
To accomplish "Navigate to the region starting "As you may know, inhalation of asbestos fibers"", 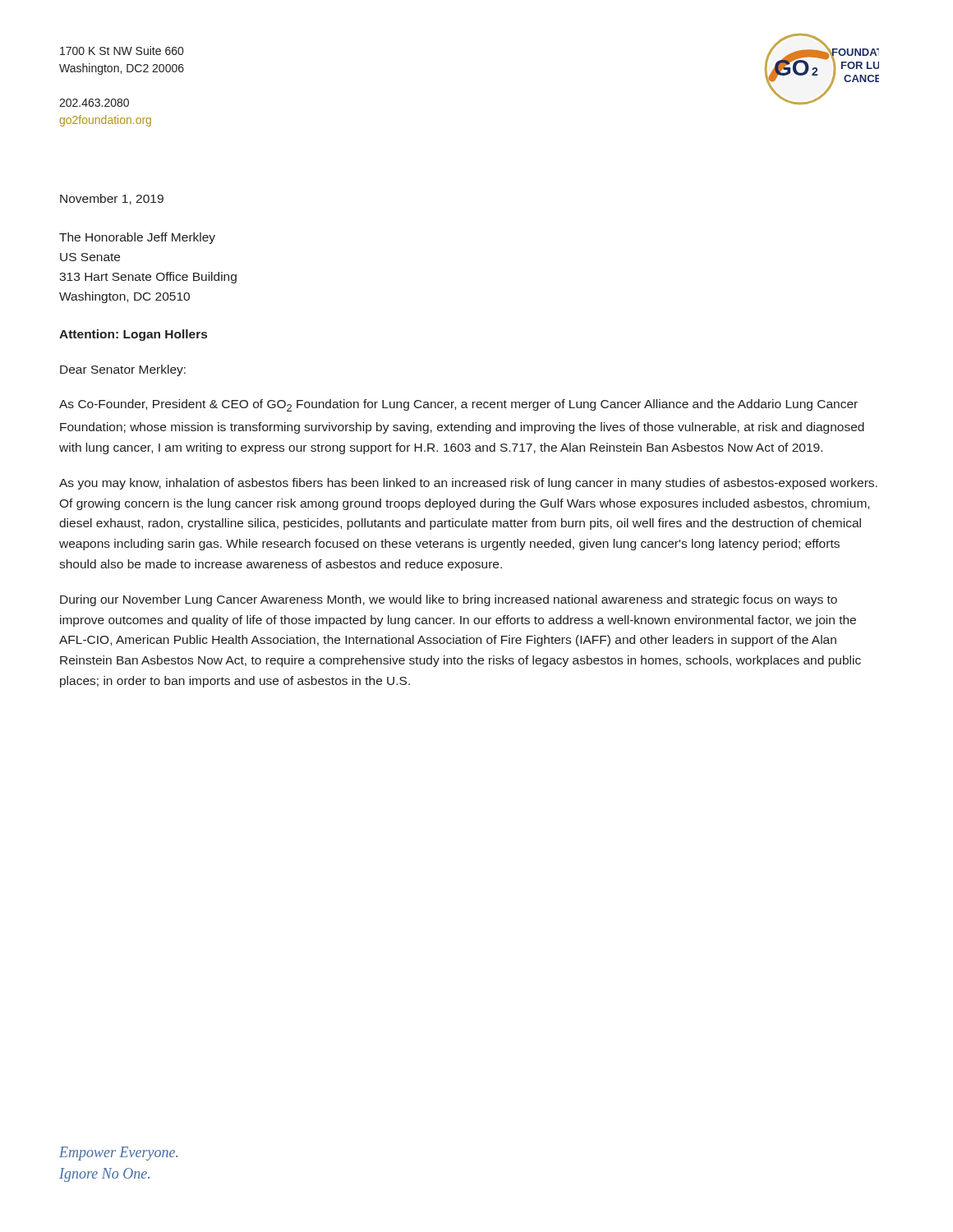I will pyautogui.click(x=469, y=523).
